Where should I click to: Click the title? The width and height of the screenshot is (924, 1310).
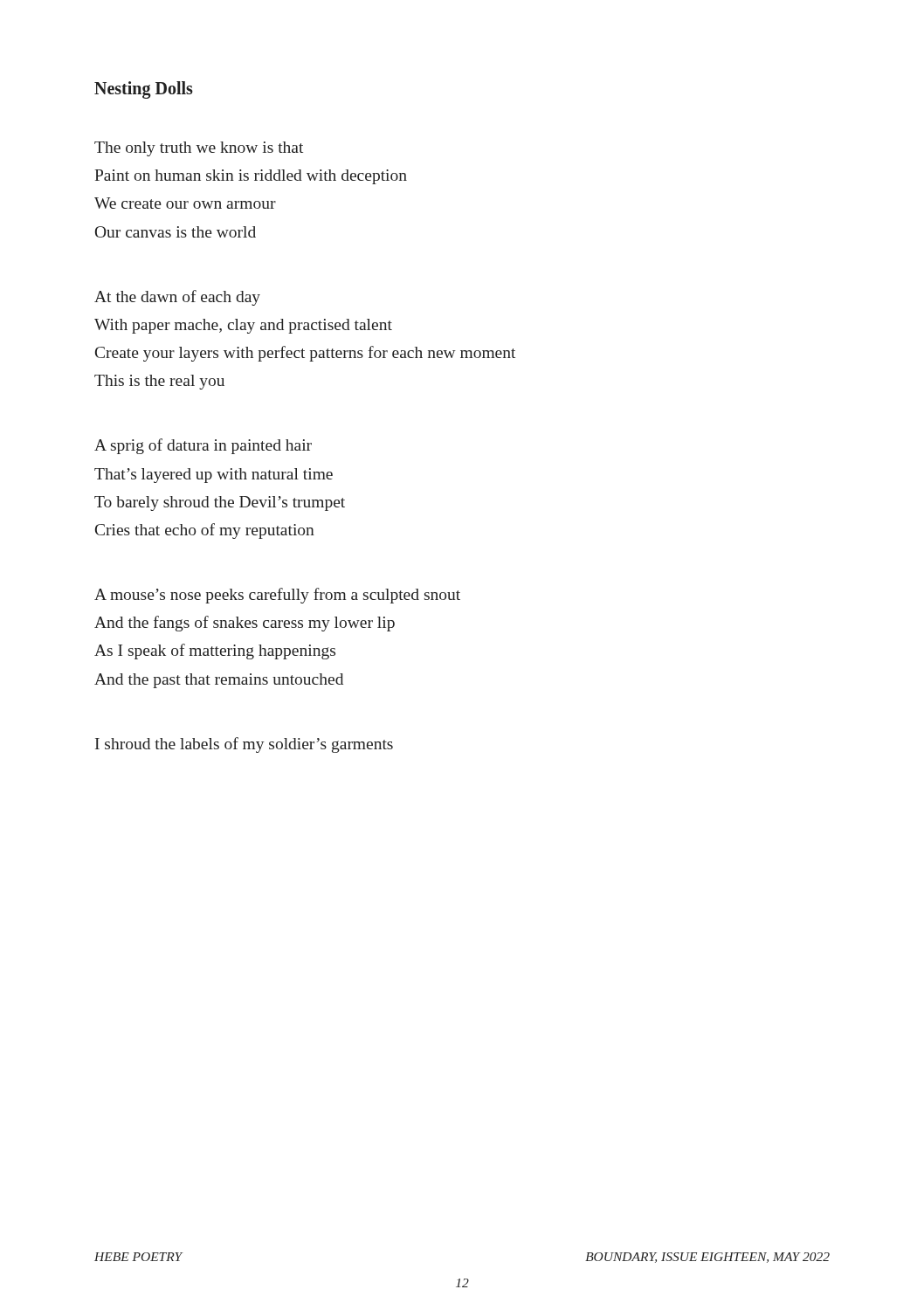pos(462,89)
